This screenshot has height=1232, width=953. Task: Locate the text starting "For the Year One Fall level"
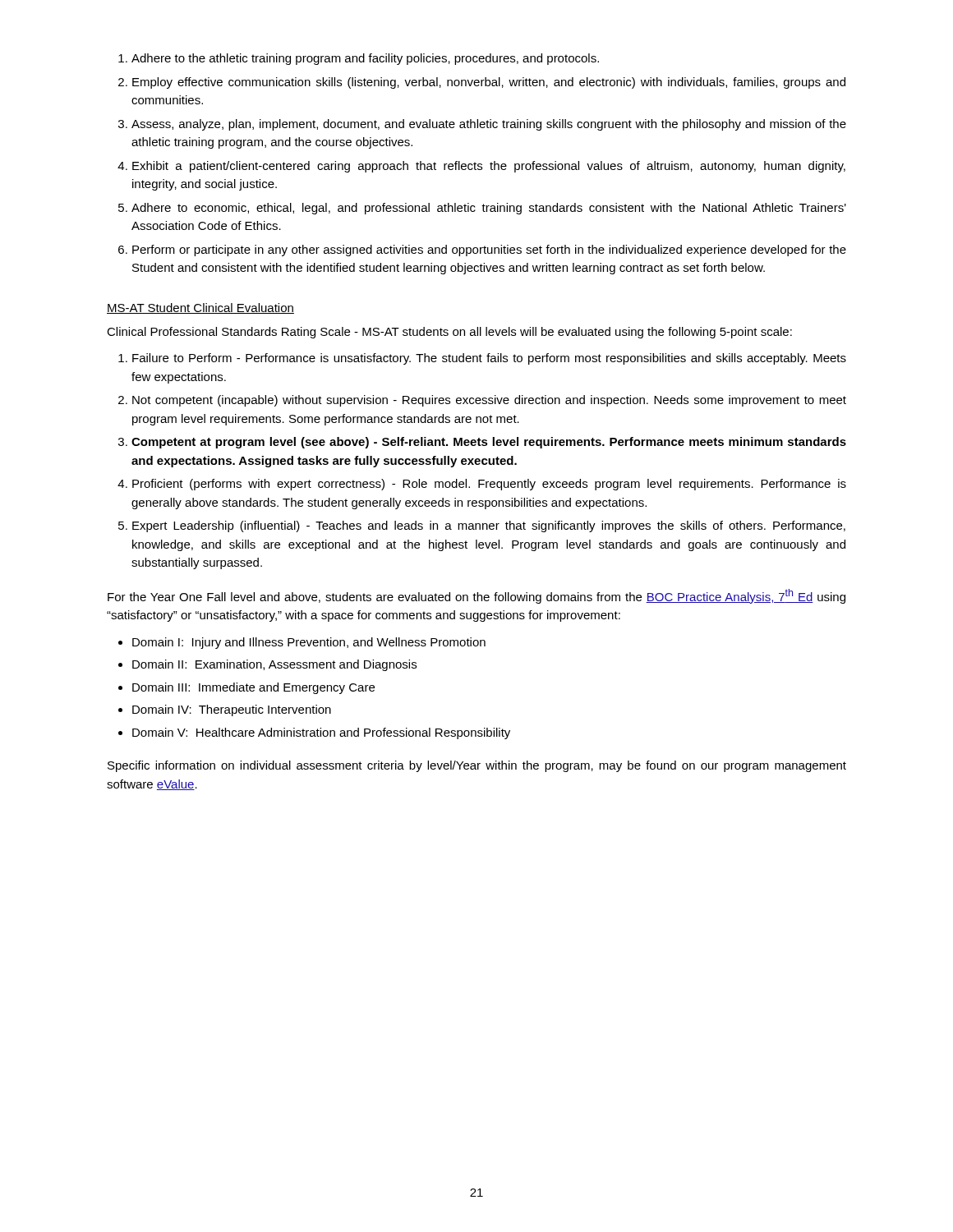pyautogui.click(x=476, y=604)
